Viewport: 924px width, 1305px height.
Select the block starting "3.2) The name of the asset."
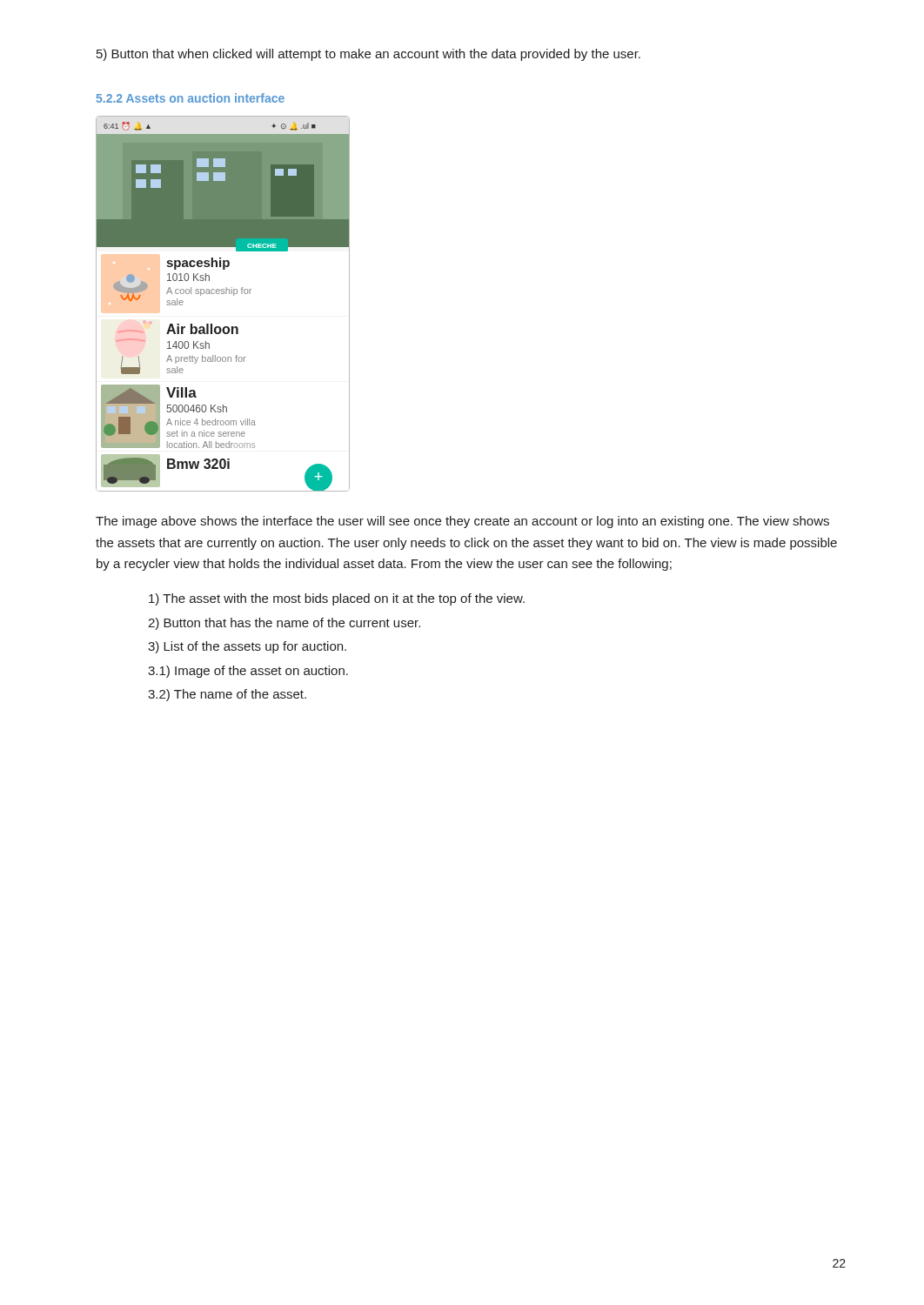[x=228, y=694]
